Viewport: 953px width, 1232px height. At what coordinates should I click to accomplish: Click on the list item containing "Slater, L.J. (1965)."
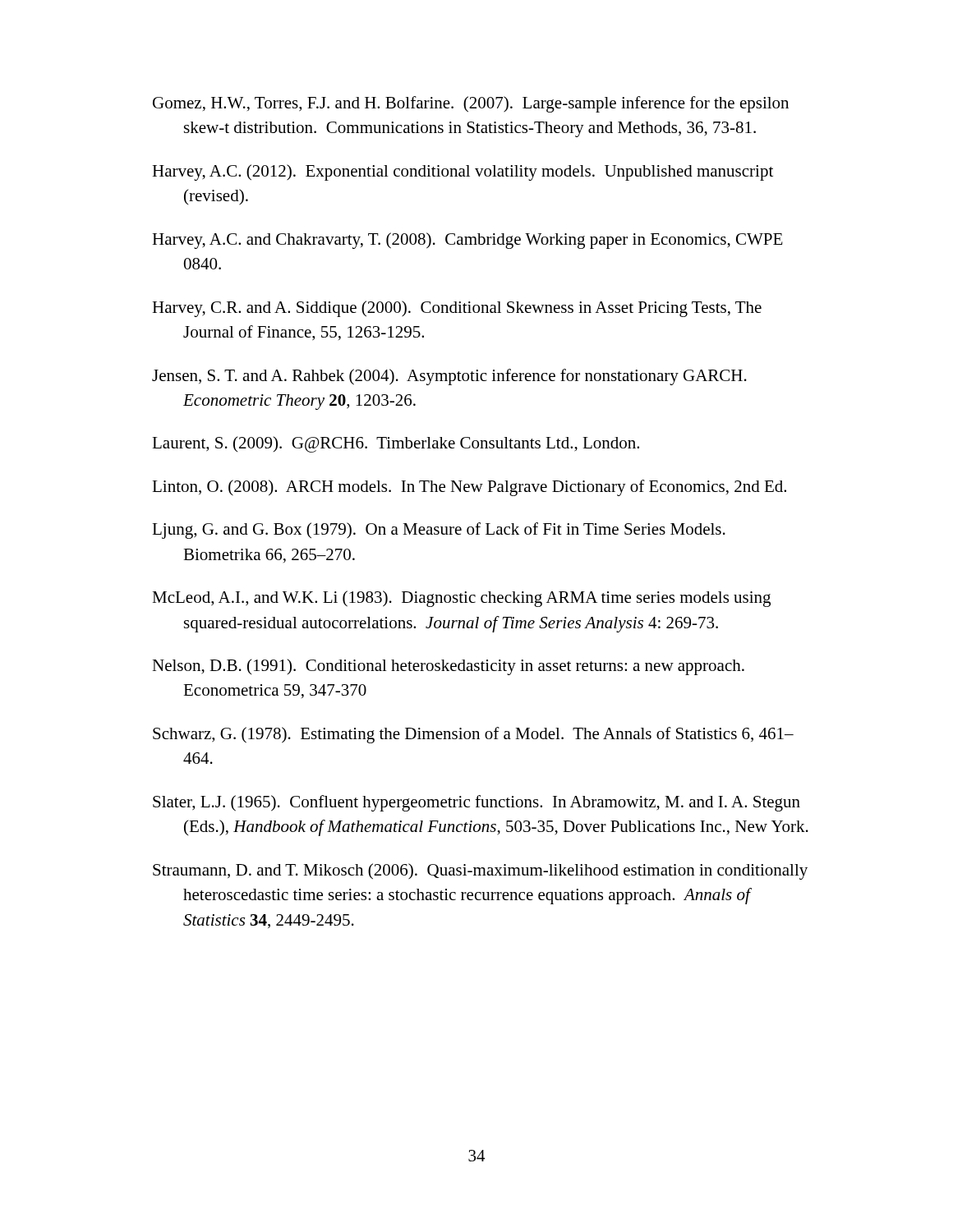(481, 814)
